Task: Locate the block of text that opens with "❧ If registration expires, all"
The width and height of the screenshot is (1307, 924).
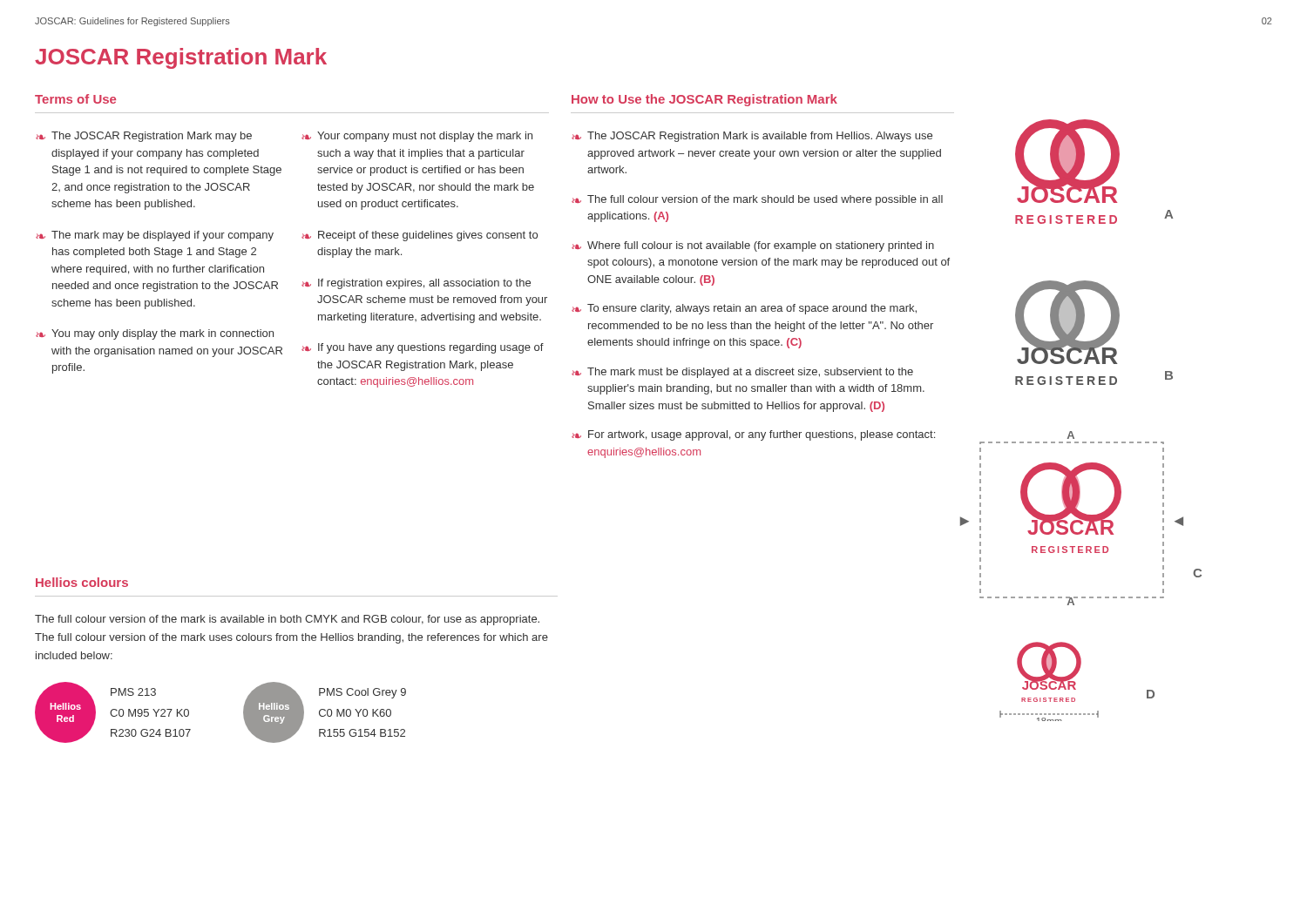Action: [425, 299]
